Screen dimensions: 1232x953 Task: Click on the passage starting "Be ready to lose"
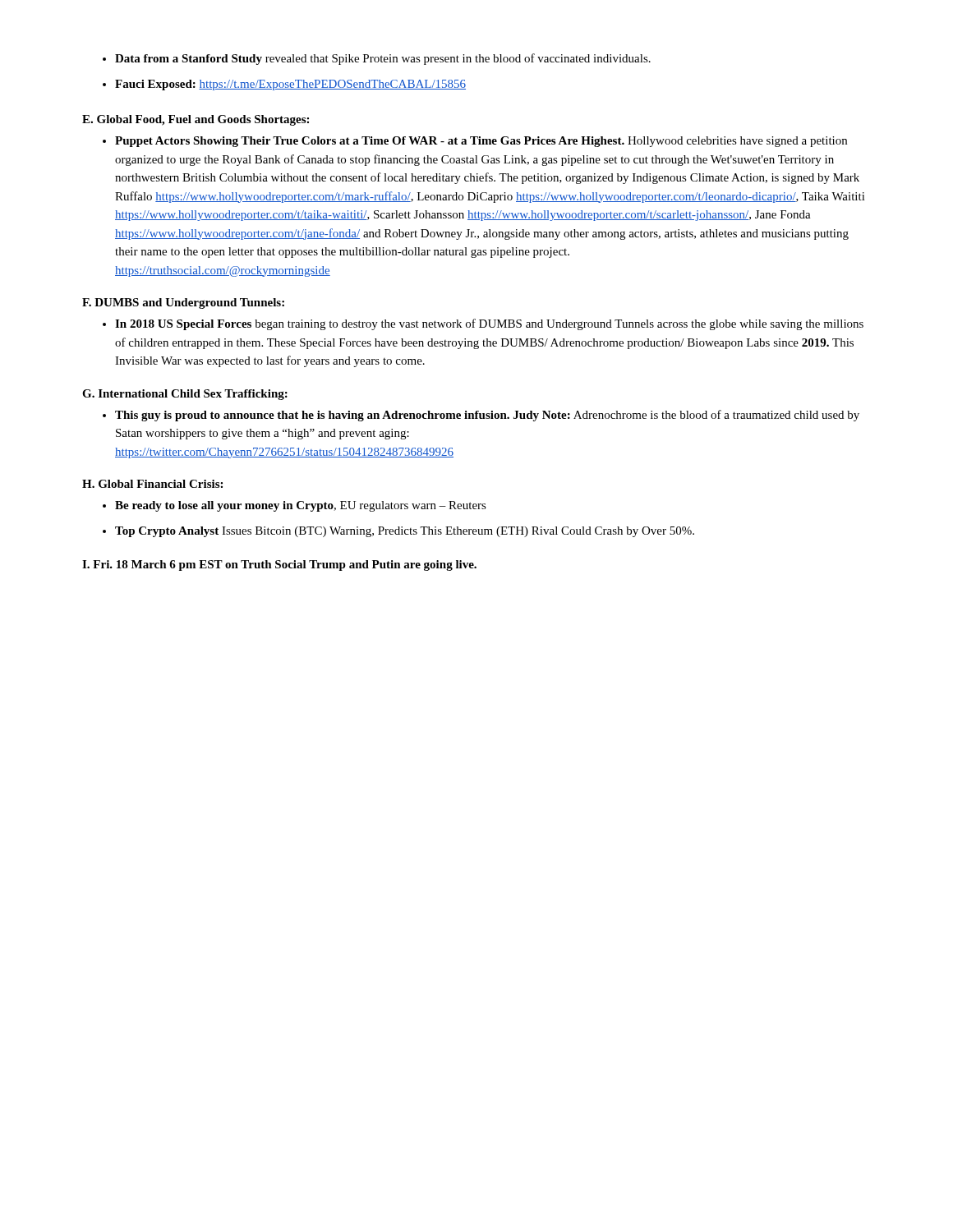point(485,505)
